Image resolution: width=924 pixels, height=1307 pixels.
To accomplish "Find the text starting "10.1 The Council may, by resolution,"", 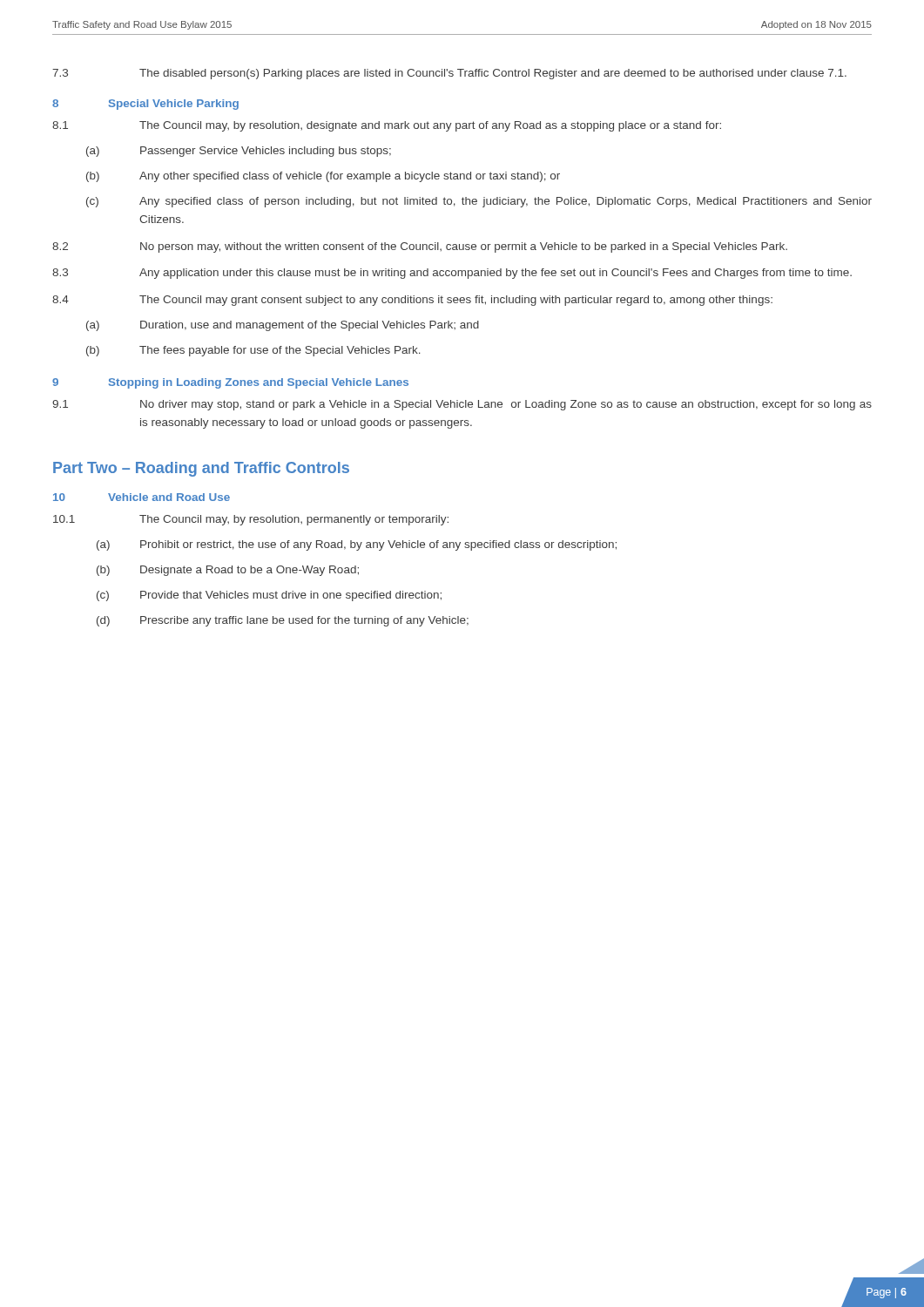I will [x=251, y=520].
